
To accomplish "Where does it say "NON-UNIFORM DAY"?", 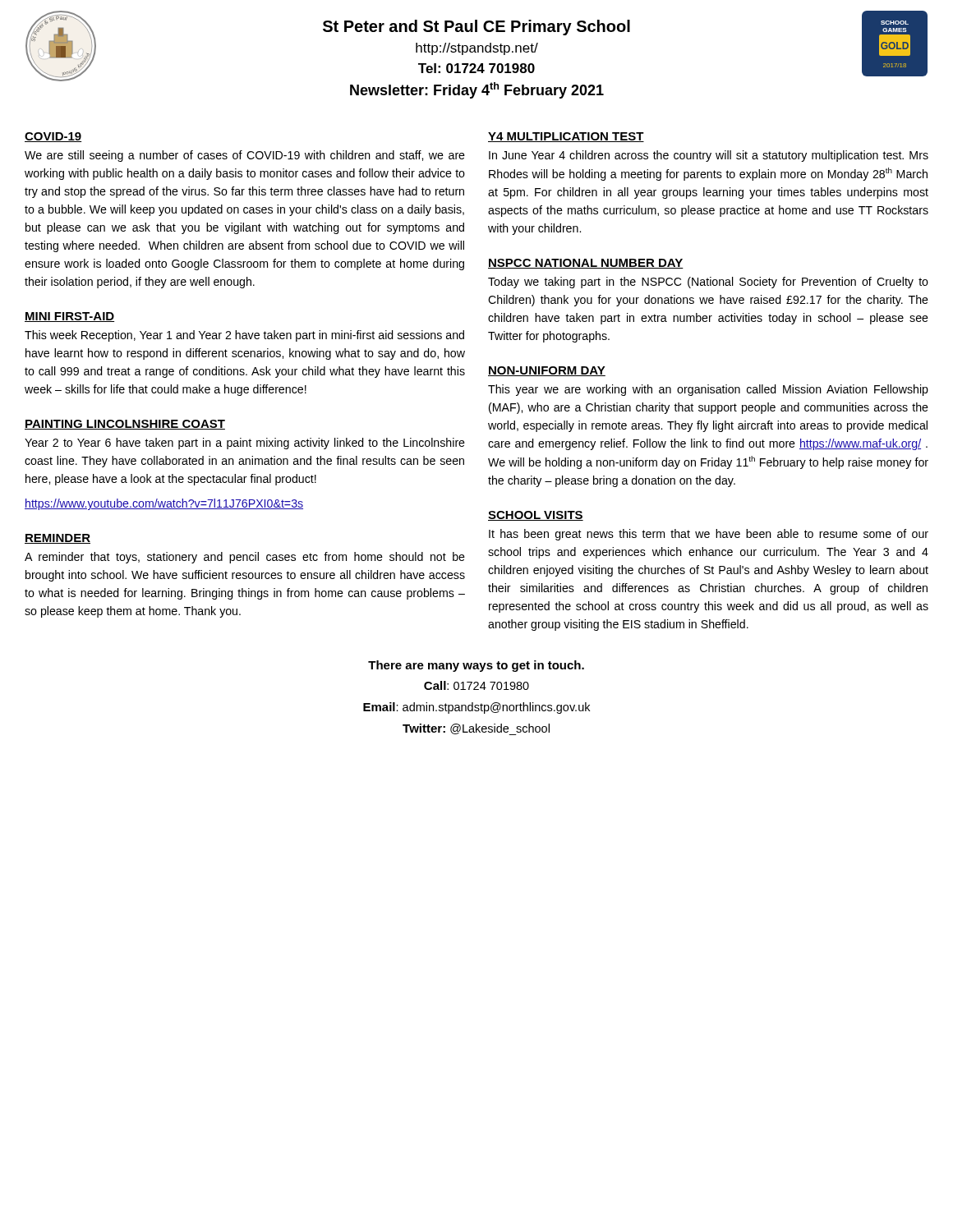I will coord(547,370).
